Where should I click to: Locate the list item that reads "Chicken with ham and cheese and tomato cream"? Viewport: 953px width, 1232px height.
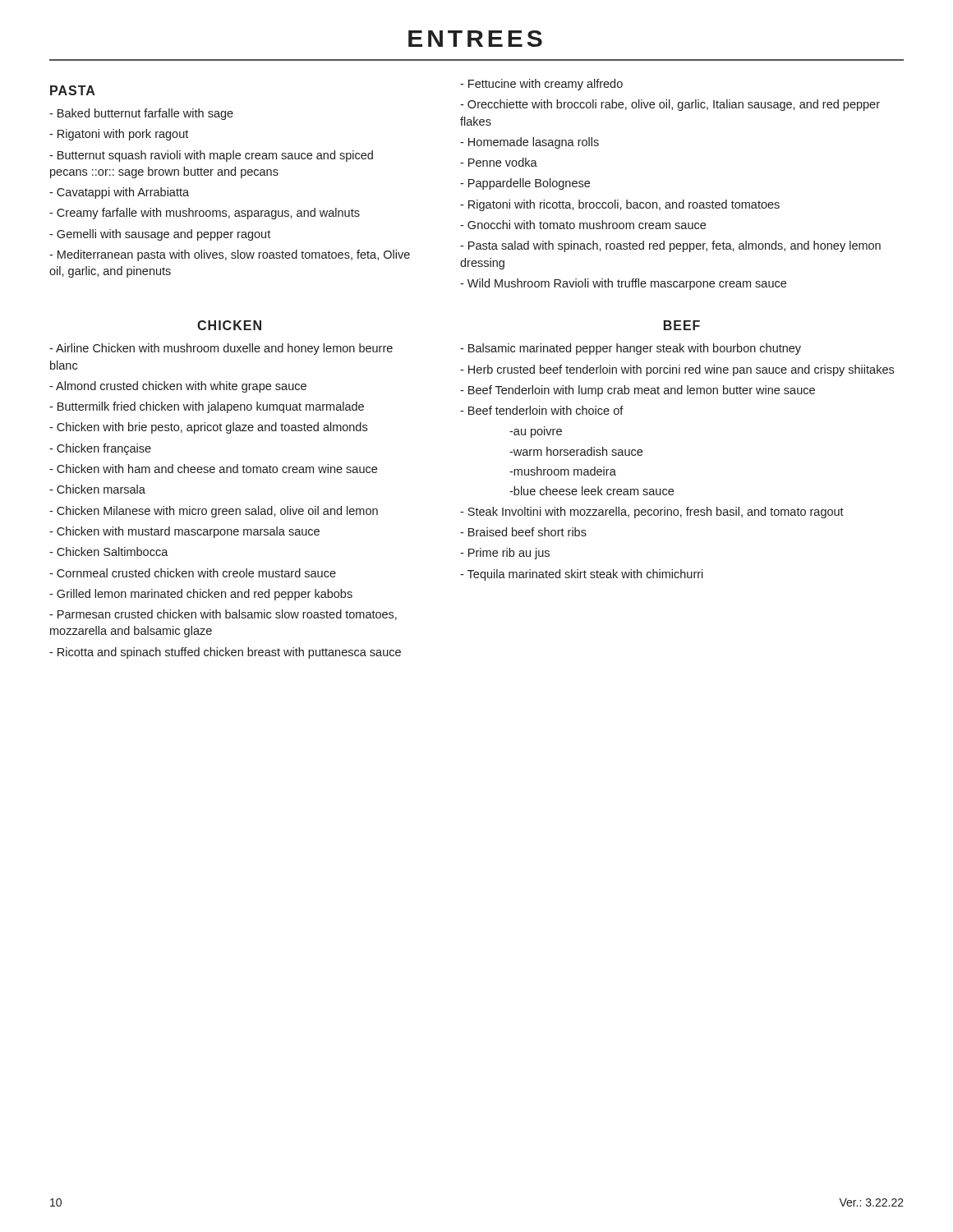pos(213,469)
